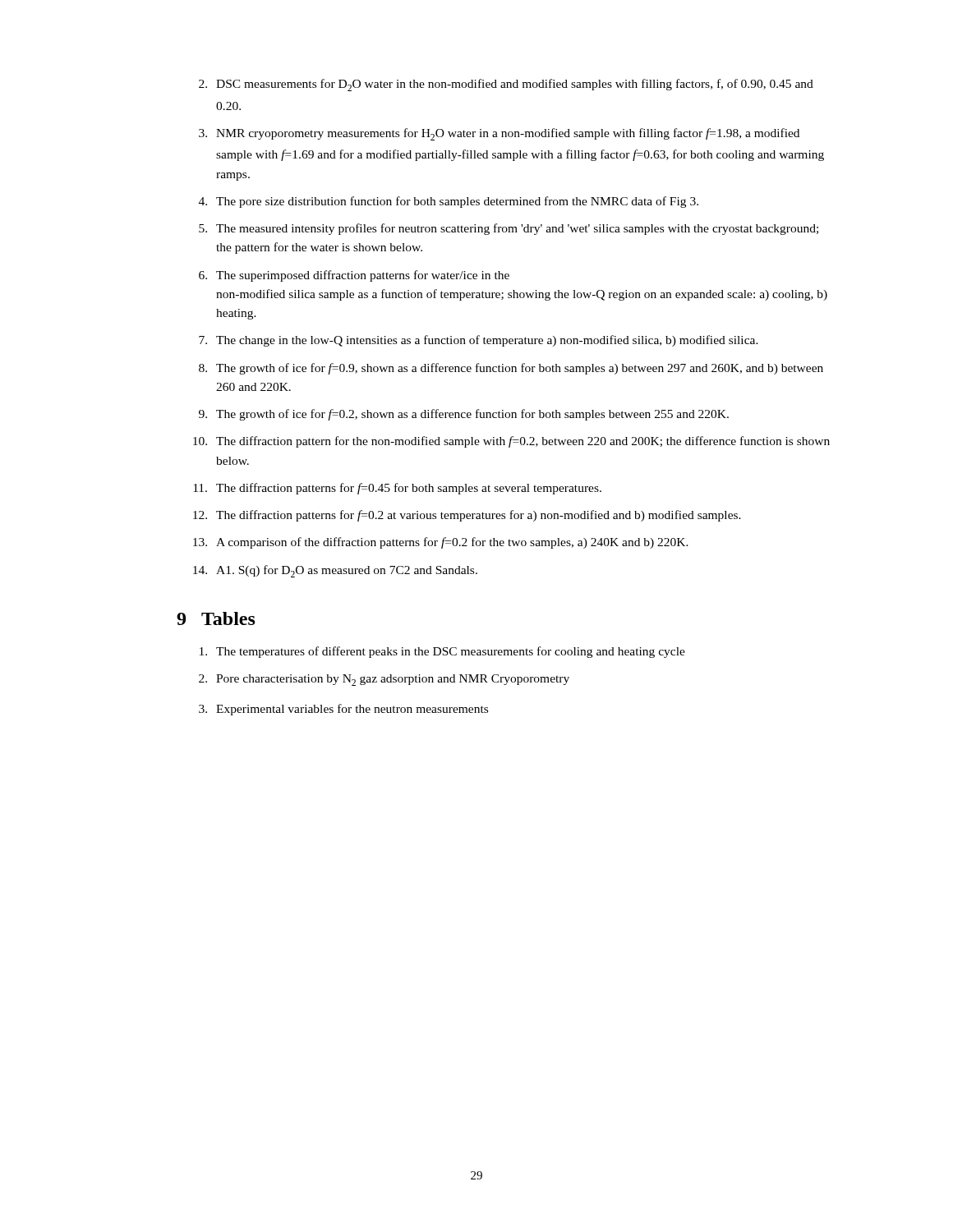Click on the region starting "8. The growth of"
The width and height of the screenshot is (953, 1232).
507,377
